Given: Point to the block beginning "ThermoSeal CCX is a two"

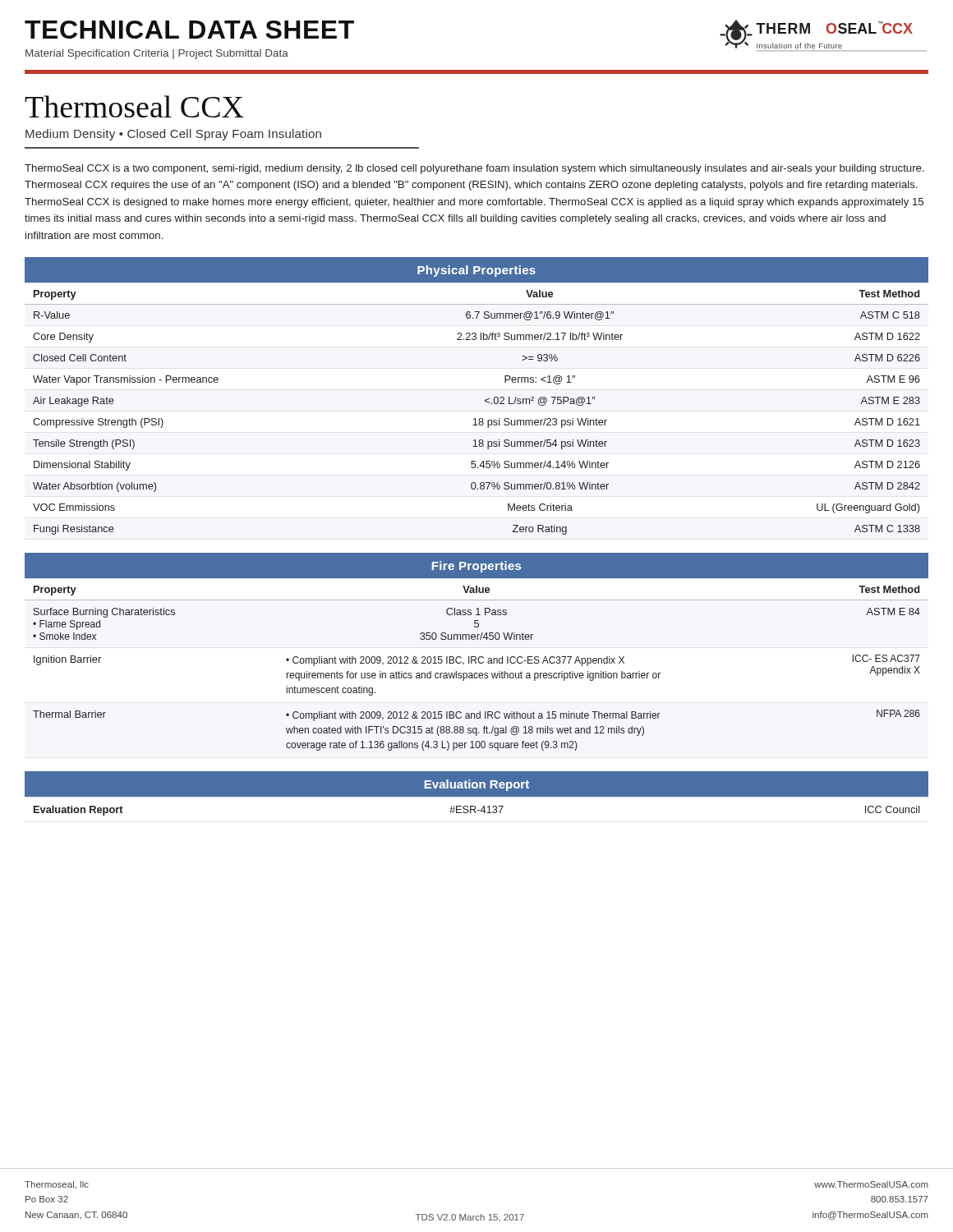Looking at the screenshot, I should click(475, 201).
